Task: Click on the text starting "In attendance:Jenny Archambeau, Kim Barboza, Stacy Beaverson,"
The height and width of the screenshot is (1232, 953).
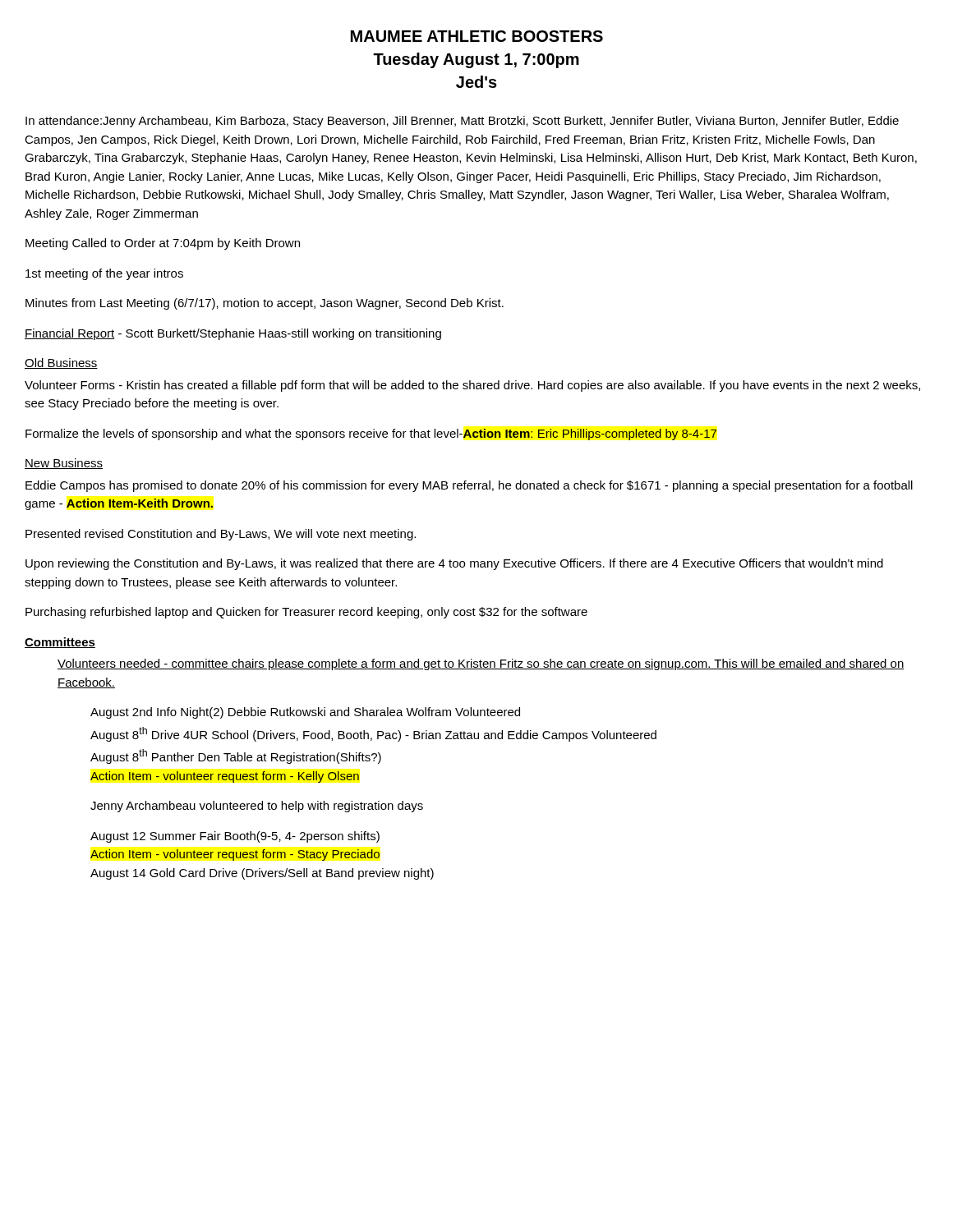Action: point(471,167)
